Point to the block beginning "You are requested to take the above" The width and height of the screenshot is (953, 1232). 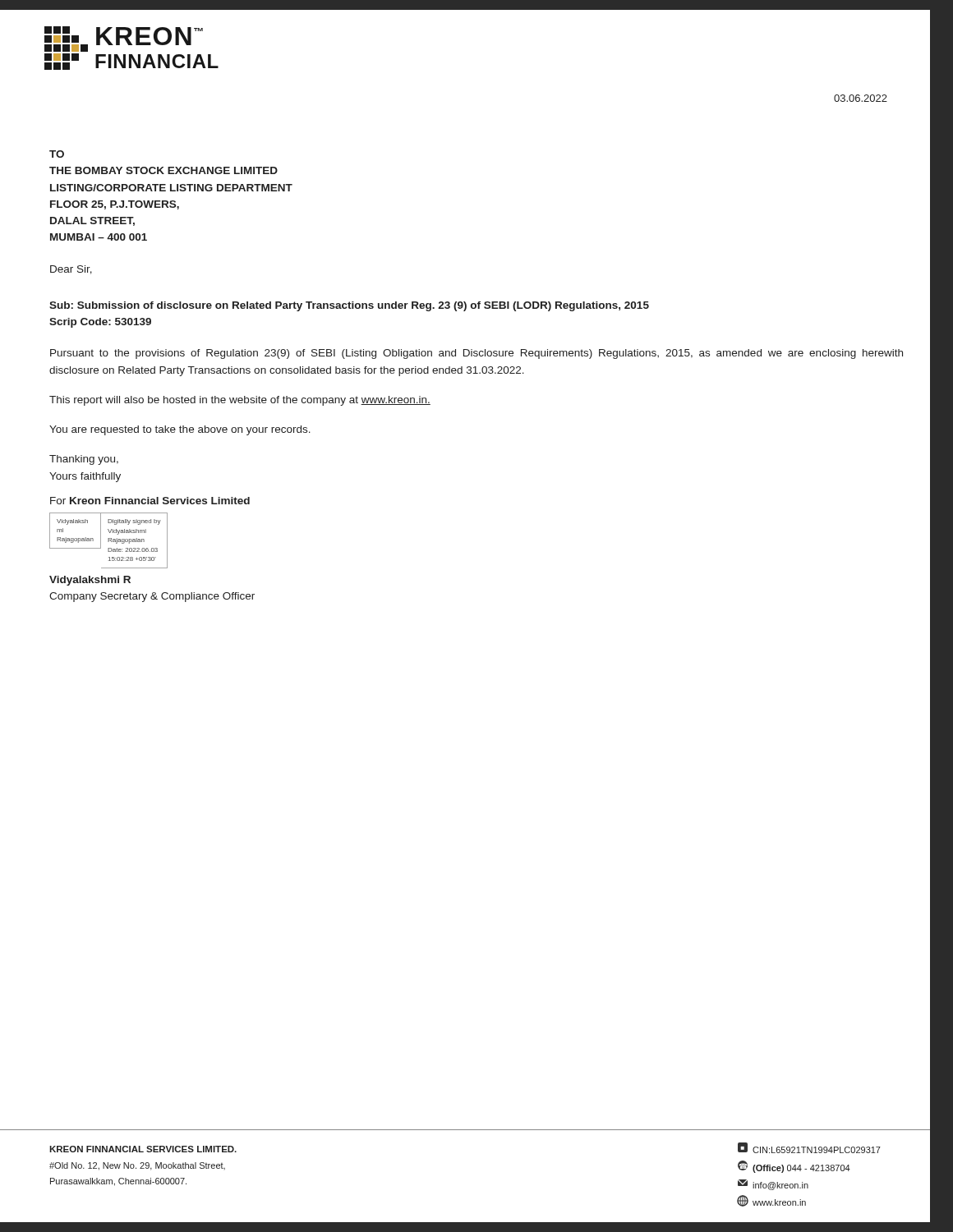coord(180,429)
